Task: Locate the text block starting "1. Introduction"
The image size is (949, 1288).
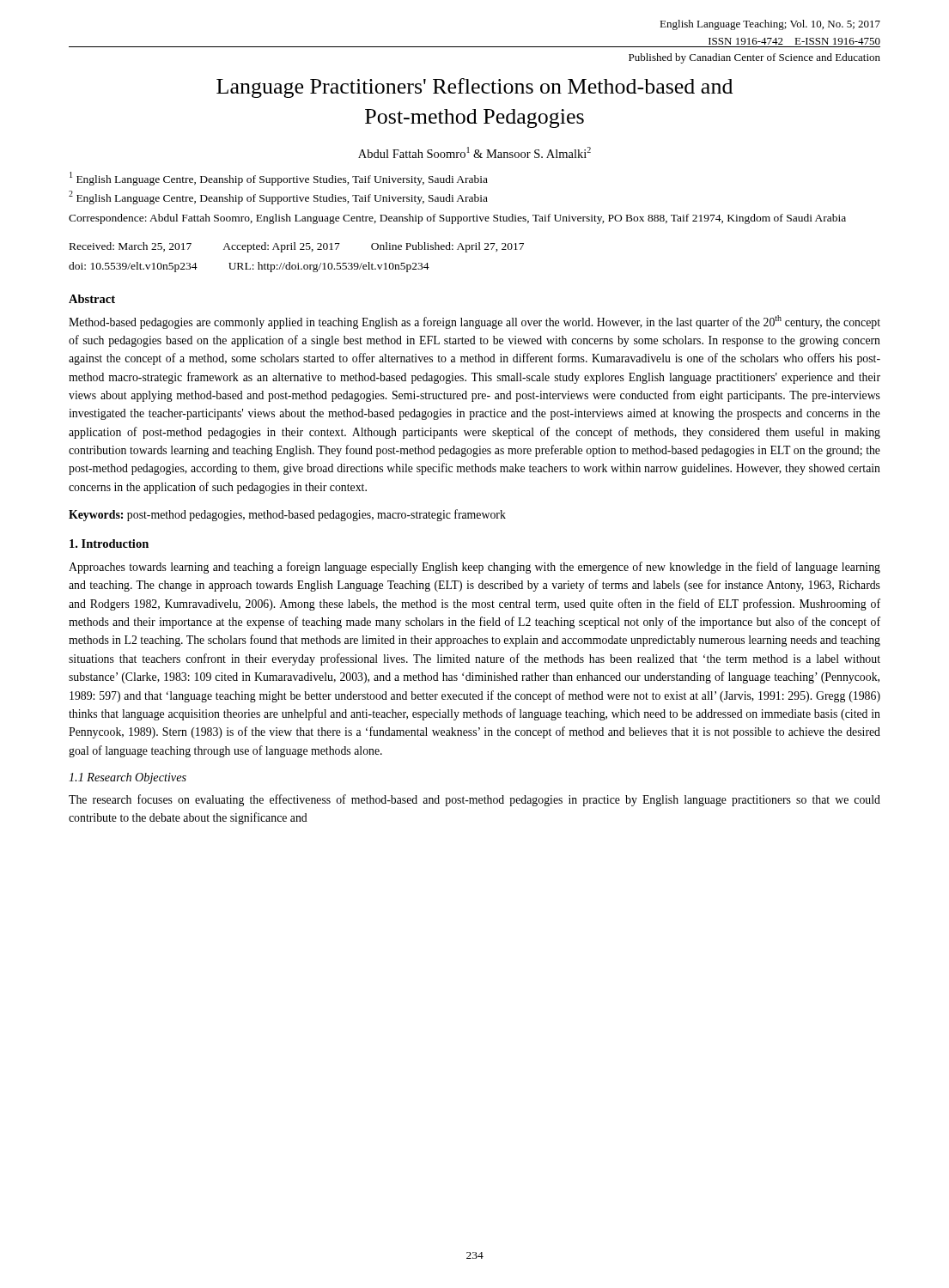Action: [x=109, y=543]
